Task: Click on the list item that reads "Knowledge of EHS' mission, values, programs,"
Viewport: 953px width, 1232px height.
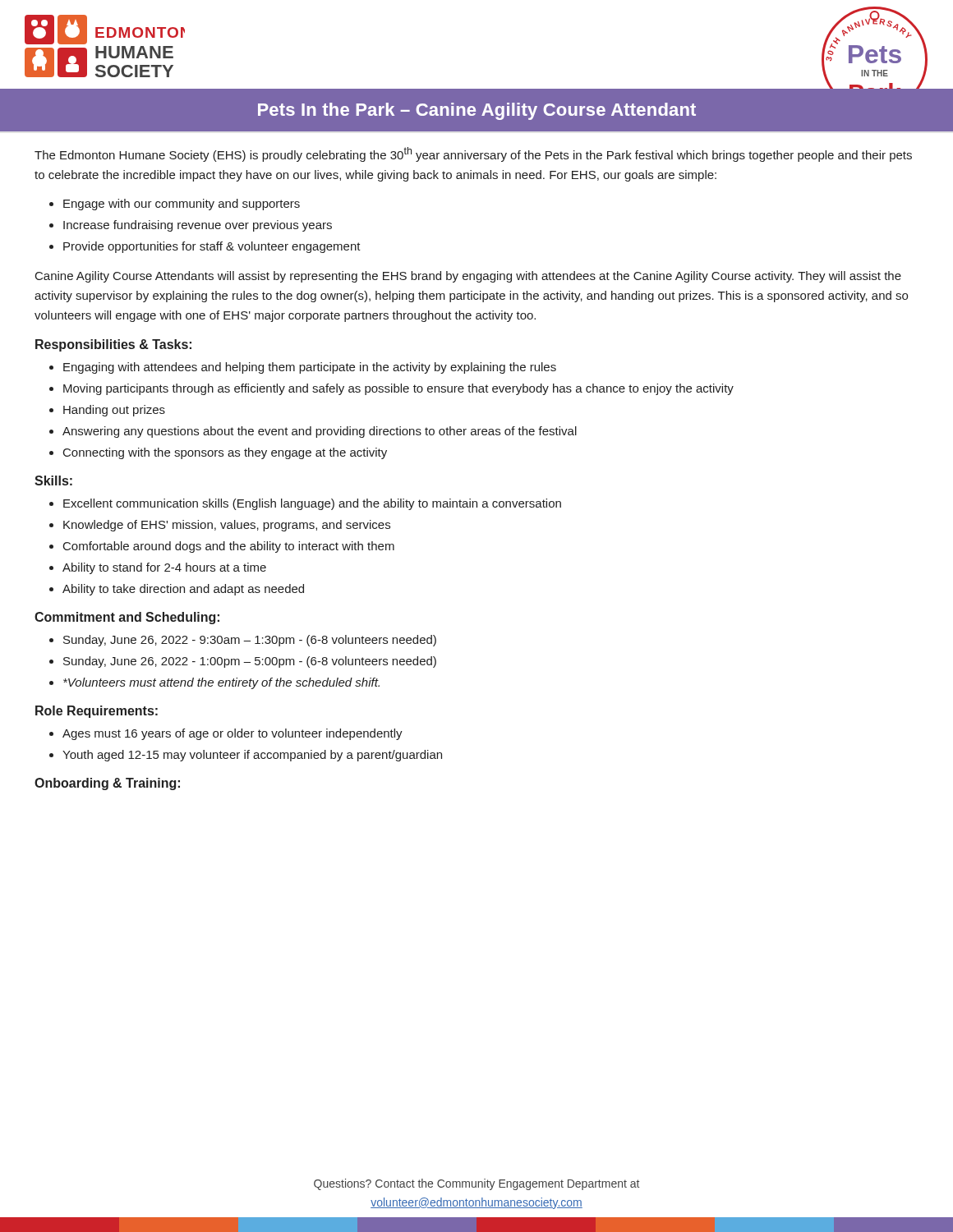Action: 220,526
